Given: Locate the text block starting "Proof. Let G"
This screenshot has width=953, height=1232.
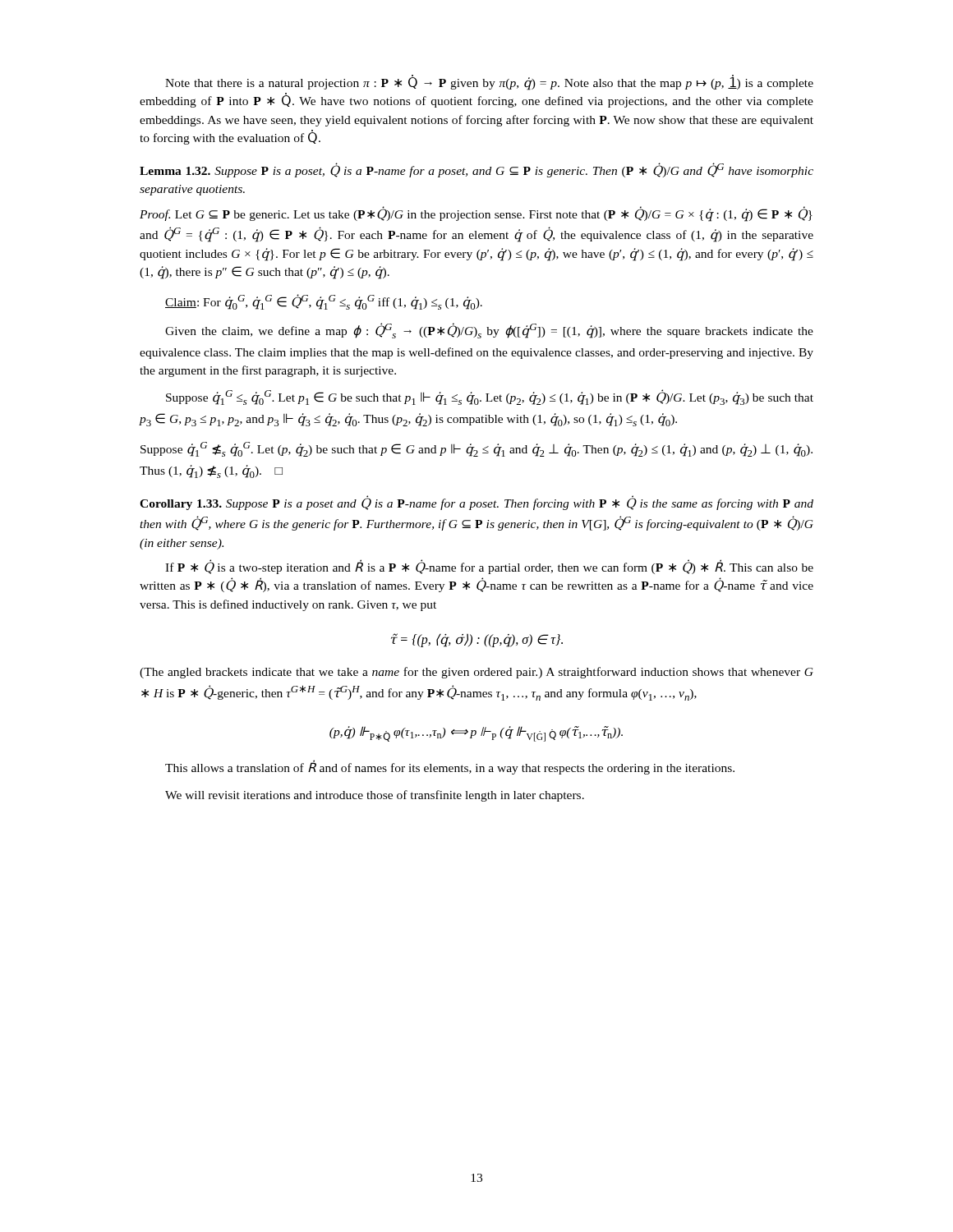Looking at the screenshot, I should (476, 344).
